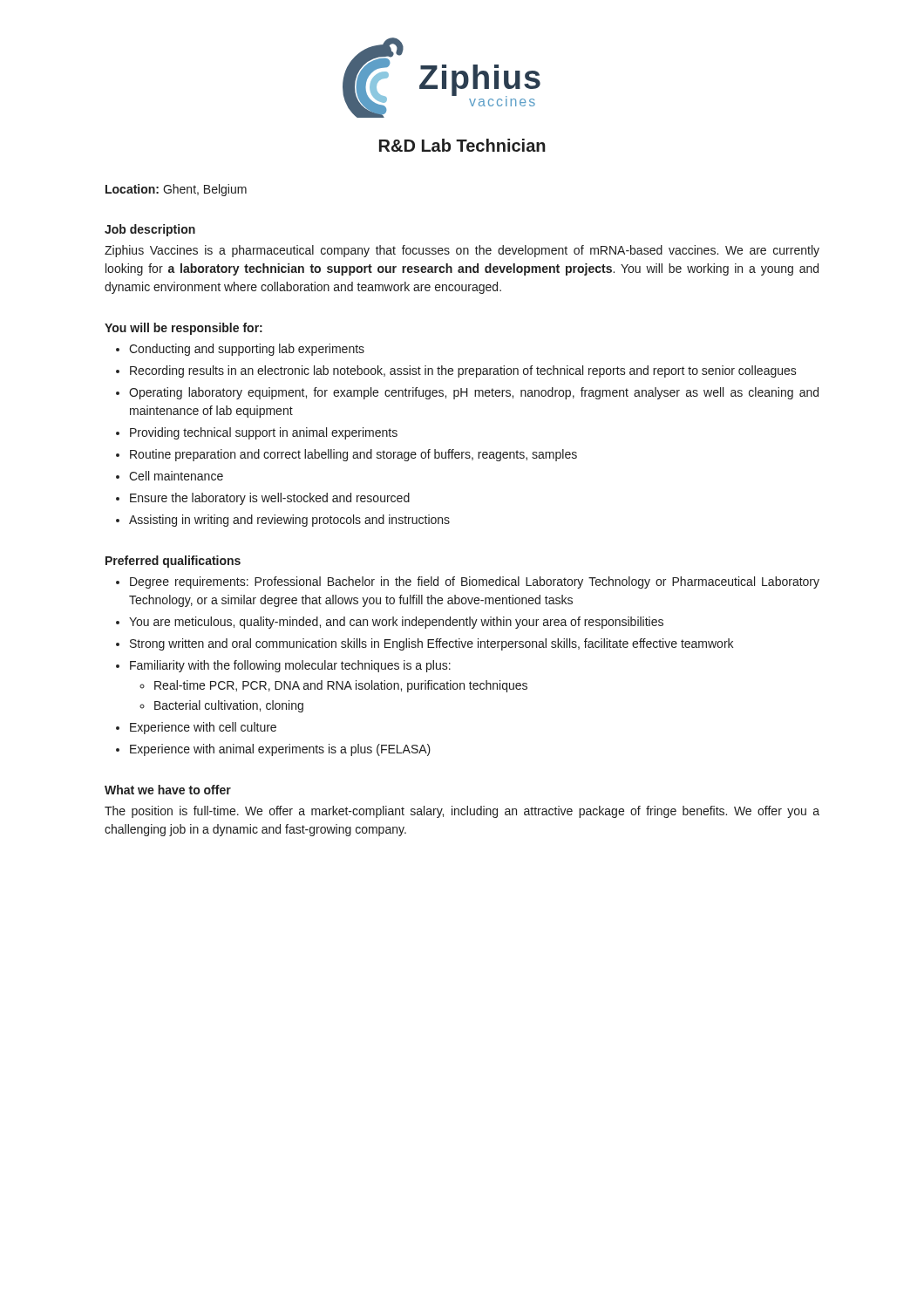Click the passage that begins "You are meticulous, quality-minded, and can work independently"
The width and height of the screenshot is (924, 1308).
pos(396,622)
